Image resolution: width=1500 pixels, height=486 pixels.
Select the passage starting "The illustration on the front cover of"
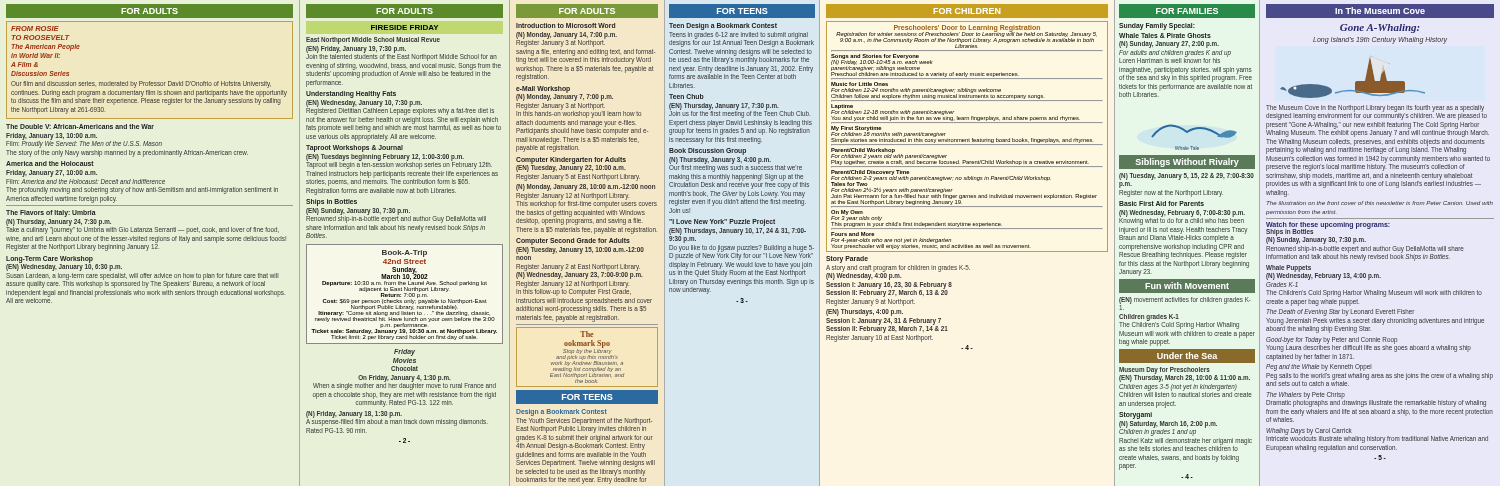pos(1379,207)
